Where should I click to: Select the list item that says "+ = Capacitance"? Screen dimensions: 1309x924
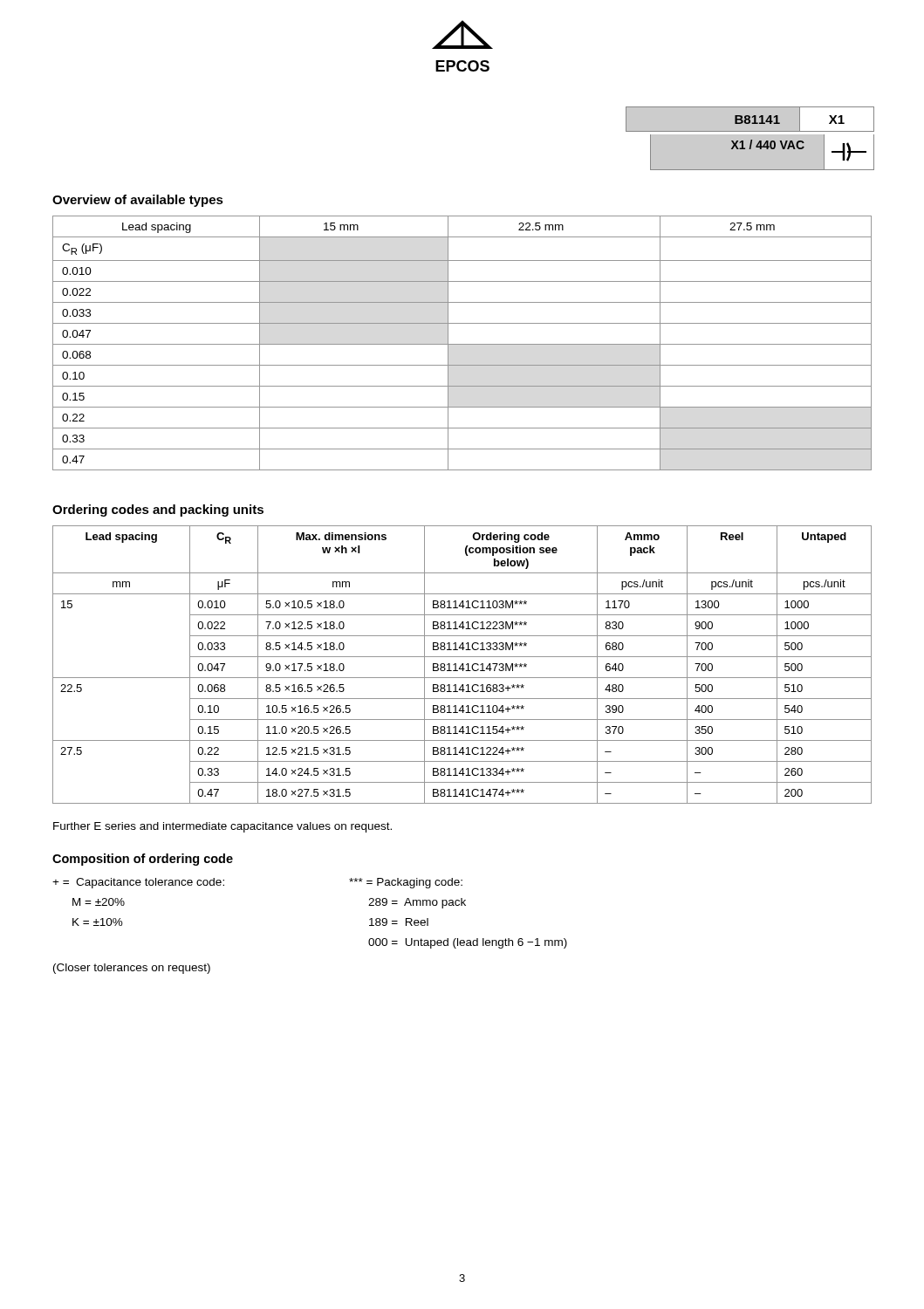click(x=138, y=883)
